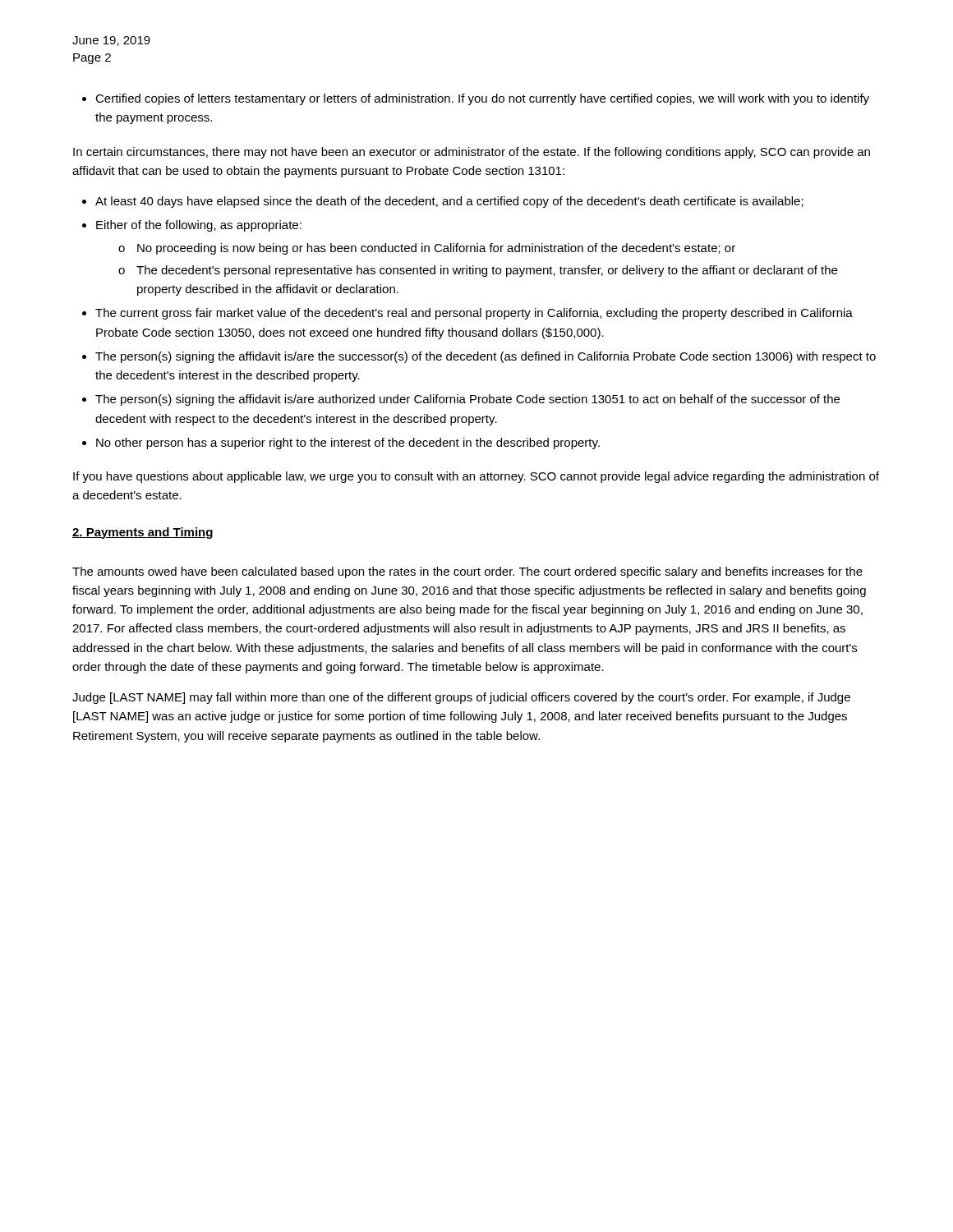The height and width of the screenshot is (1232, 953).
Task: Select the text starting "If you have questions about applicable"
Action: click(x=476, y=486)
